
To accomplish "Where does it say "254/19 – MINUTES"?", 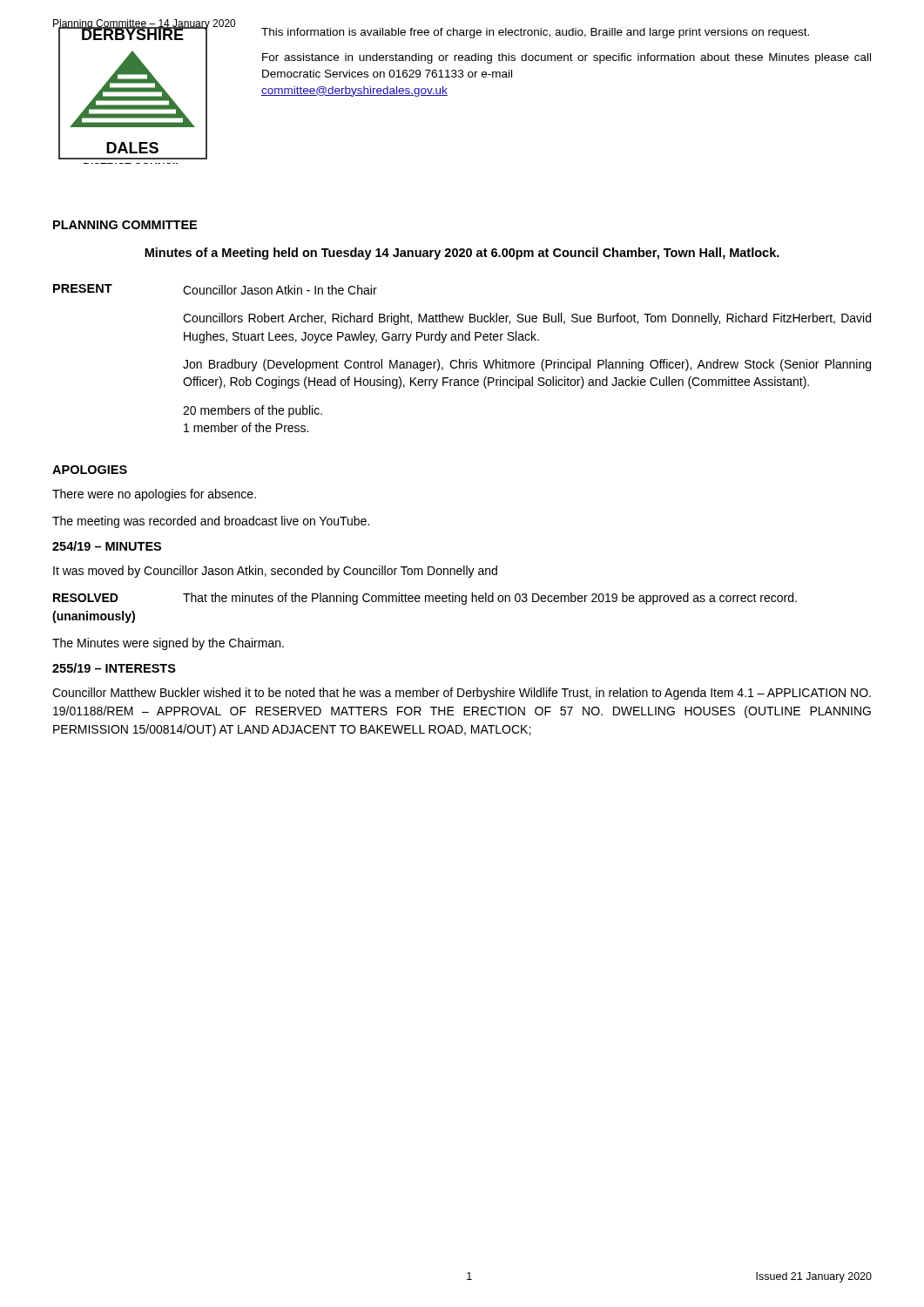I will point(107,546).
